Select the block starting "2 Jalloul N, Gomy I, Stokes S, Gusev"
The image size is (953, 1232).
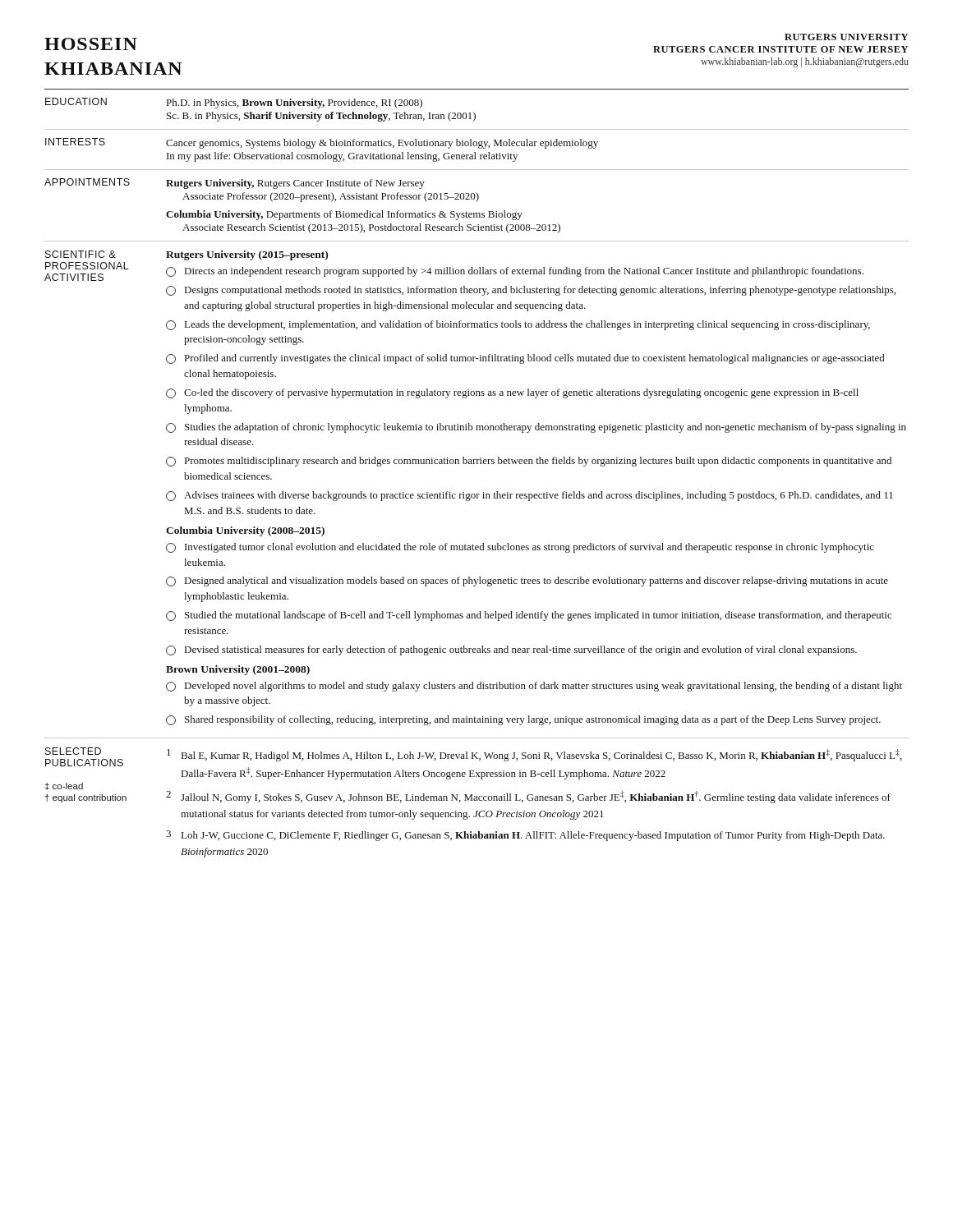537,804
